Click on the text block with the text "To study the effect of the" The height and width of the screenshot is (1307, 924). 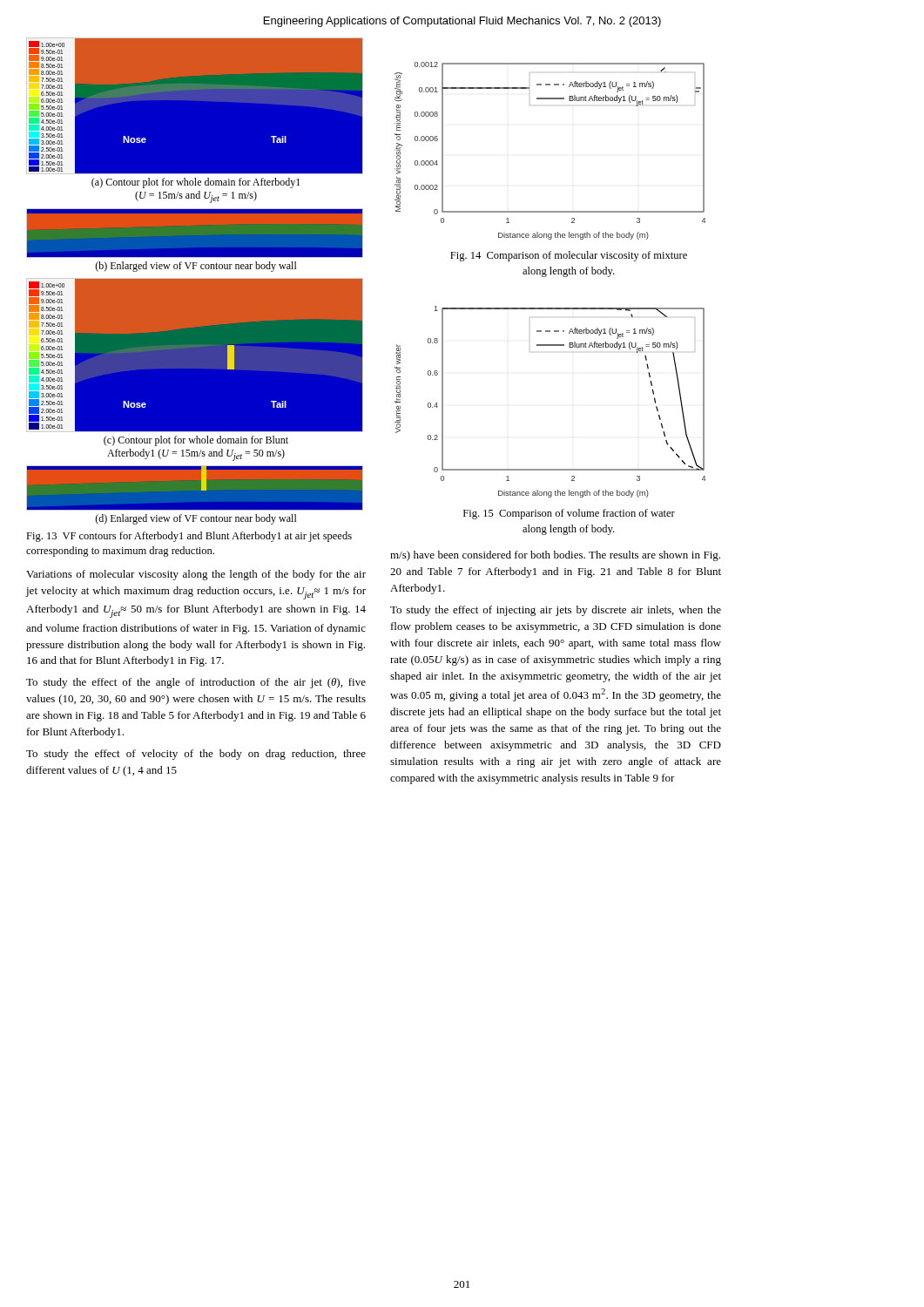(x=196, y=707)
